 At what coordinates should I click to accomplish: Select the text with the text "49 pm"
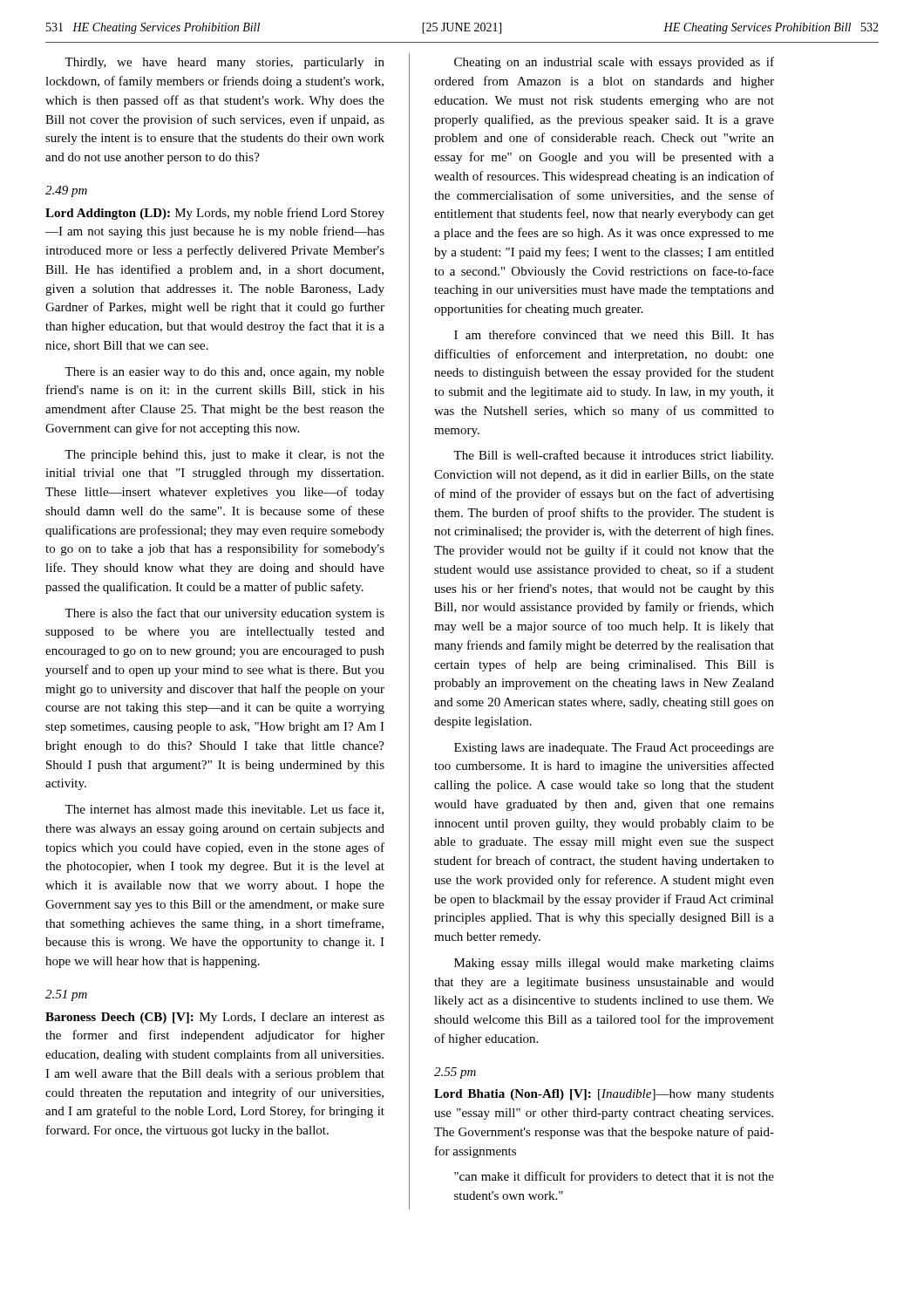point(66,191)
